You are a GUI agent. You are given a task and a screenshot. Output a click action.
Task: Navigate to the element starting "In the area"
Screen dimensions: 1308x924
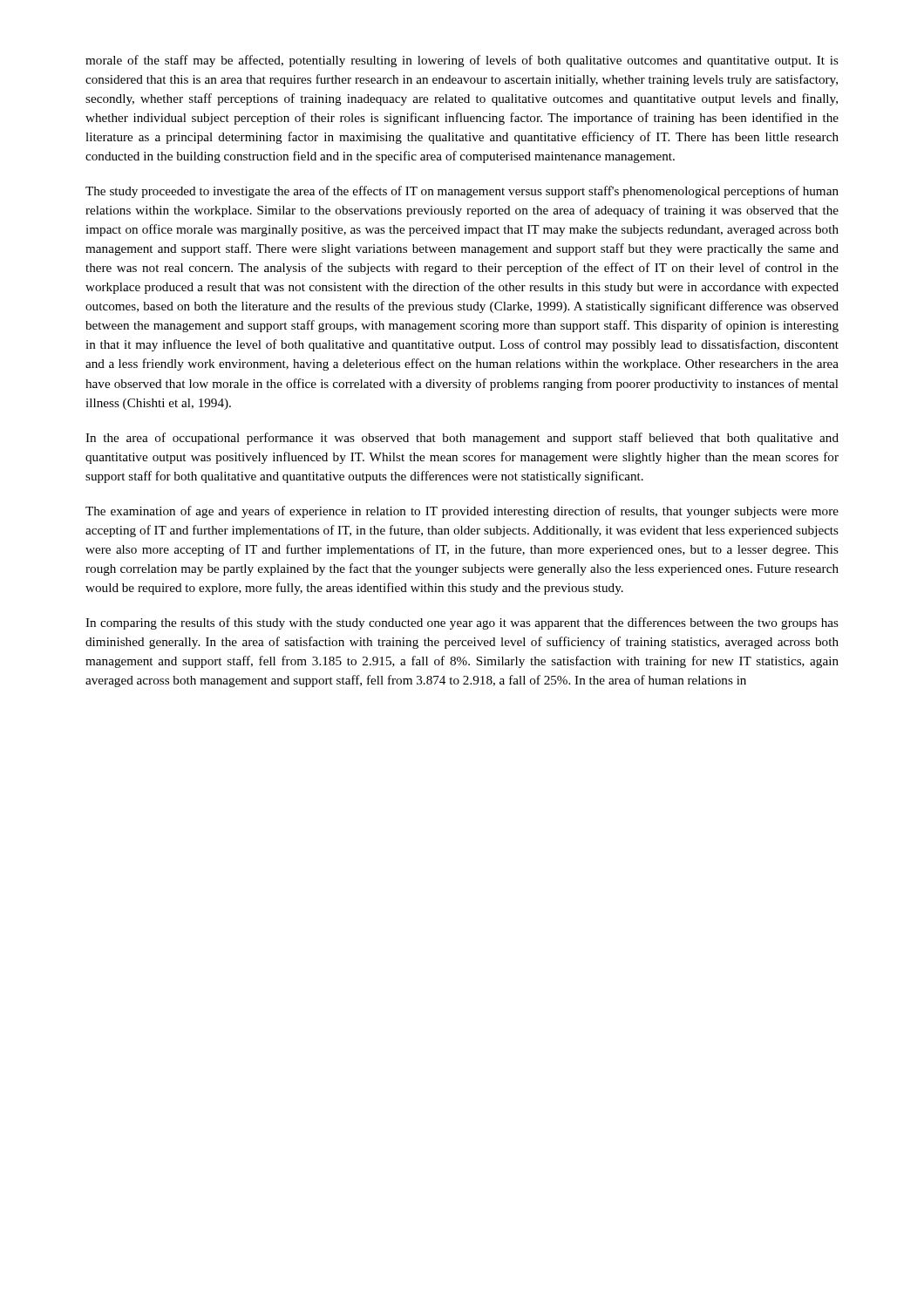click(x=462, y=456)
